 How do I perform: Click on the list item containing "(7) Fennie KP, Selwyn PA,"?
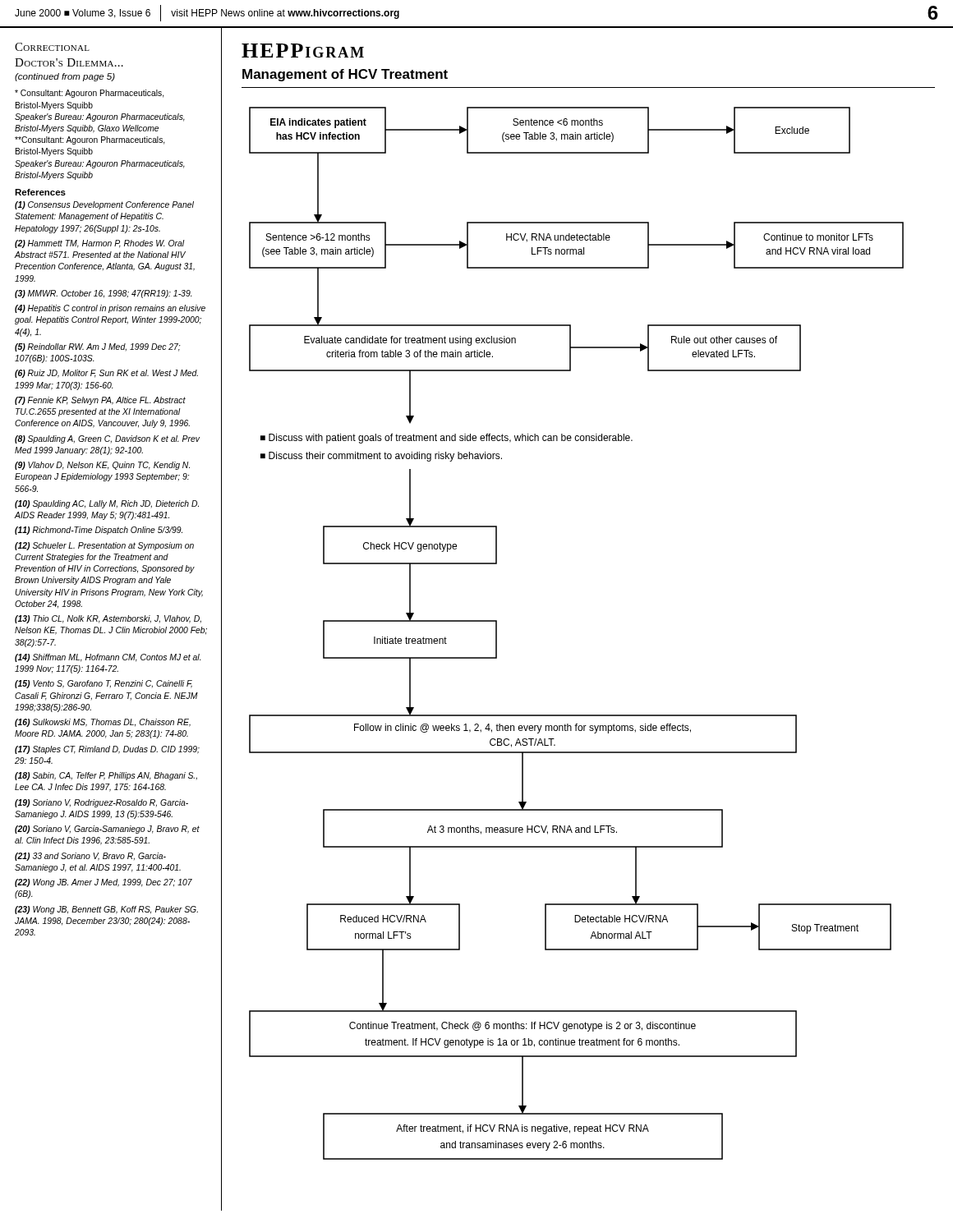point(111,412)
